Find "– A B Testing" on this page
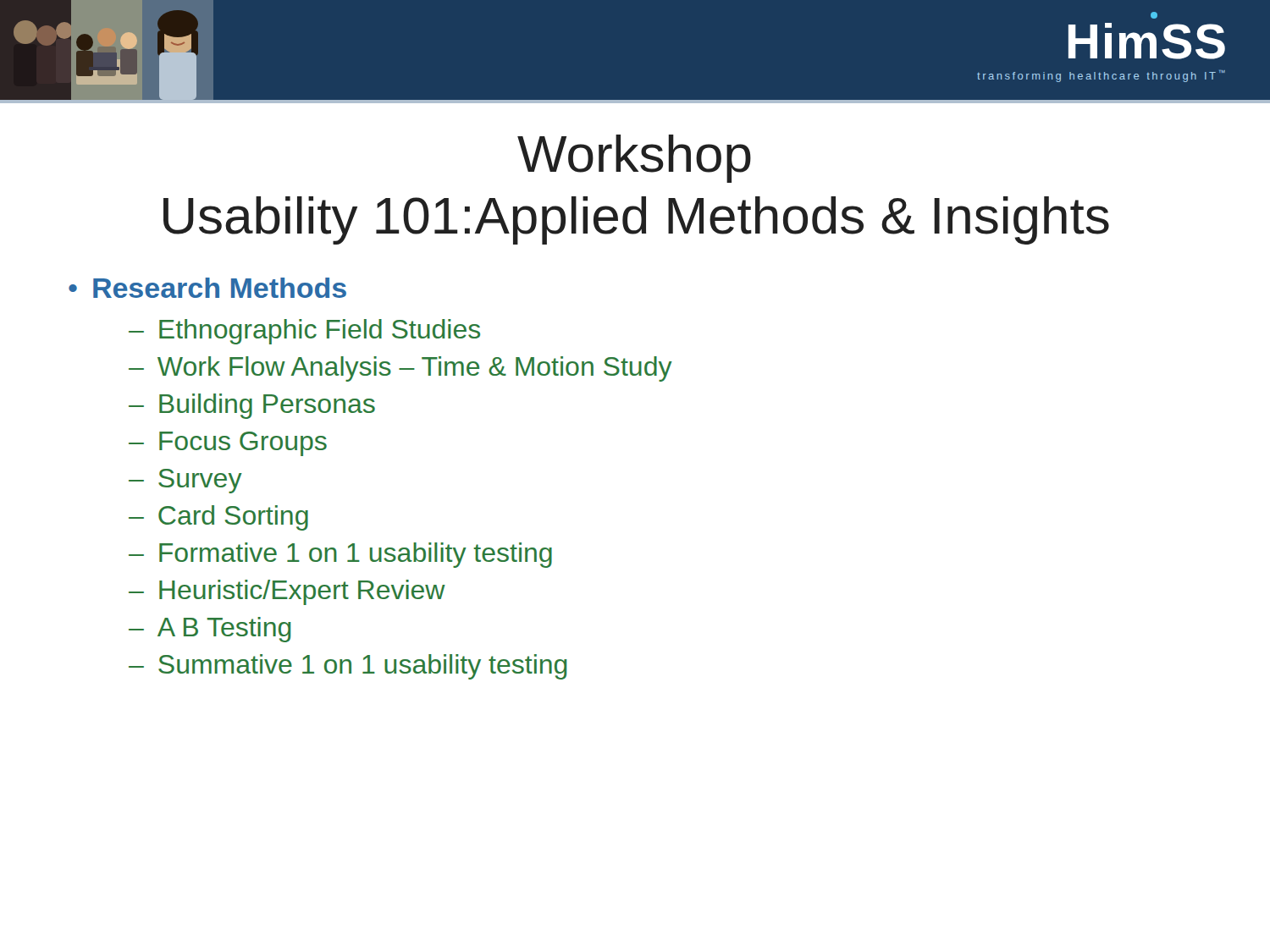1270x952 pixels. point(211,627)
